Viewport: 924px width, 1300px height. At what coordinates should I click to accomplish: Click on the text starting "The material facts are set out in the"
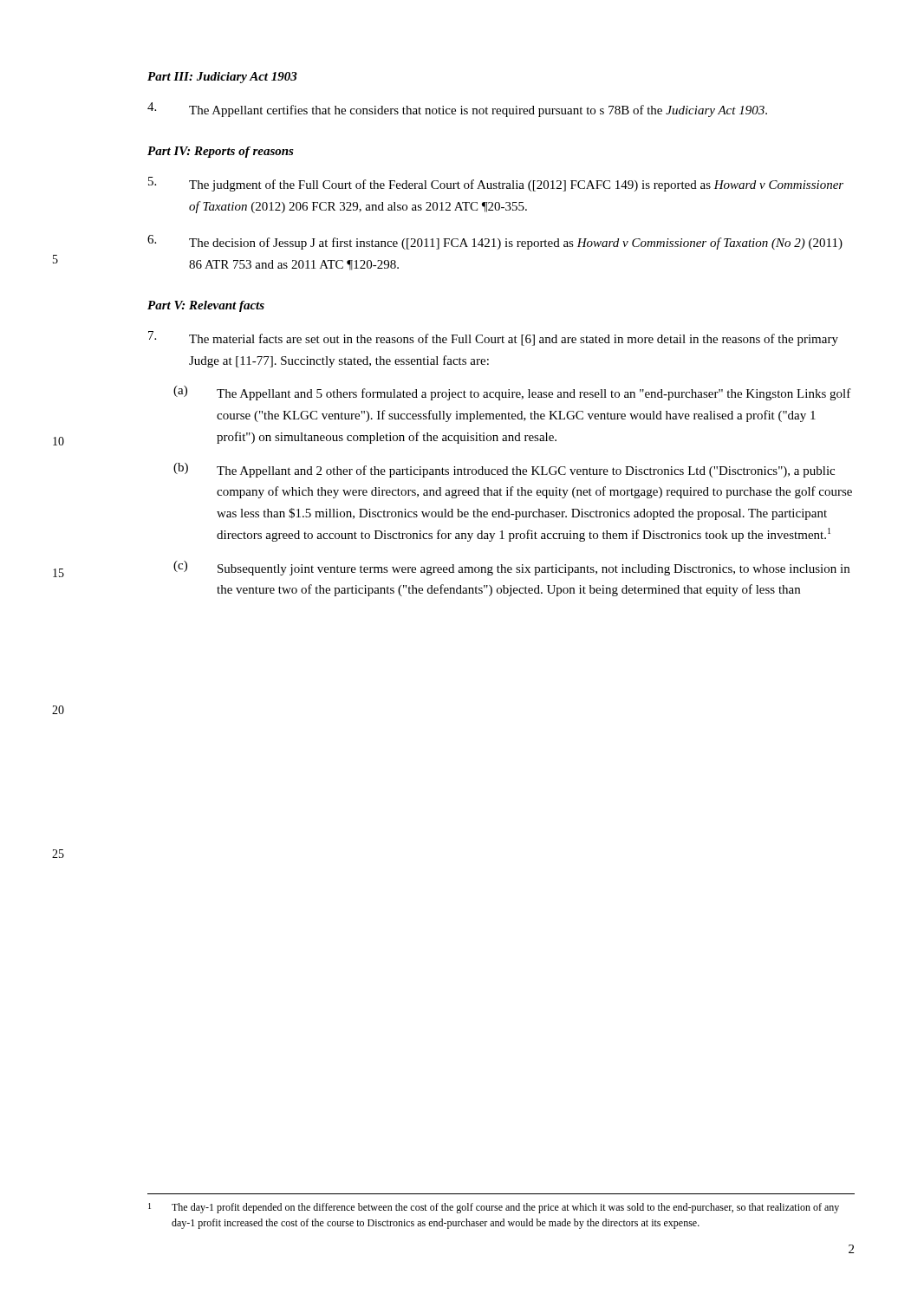pyautogui.click(x=501, y=350)
